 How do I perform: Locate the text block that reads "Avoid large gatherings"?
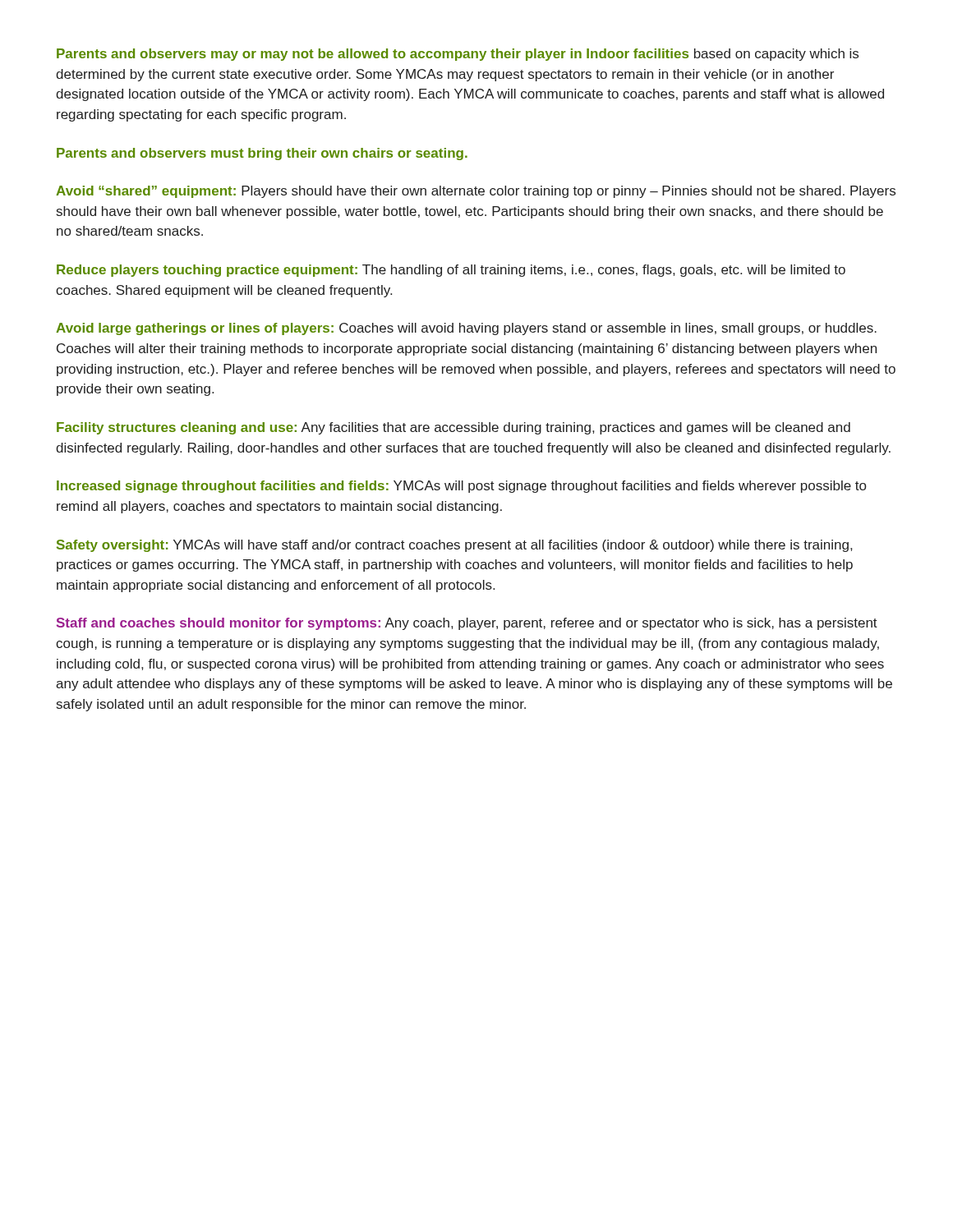pyautogui.click(x=476, y=359)
